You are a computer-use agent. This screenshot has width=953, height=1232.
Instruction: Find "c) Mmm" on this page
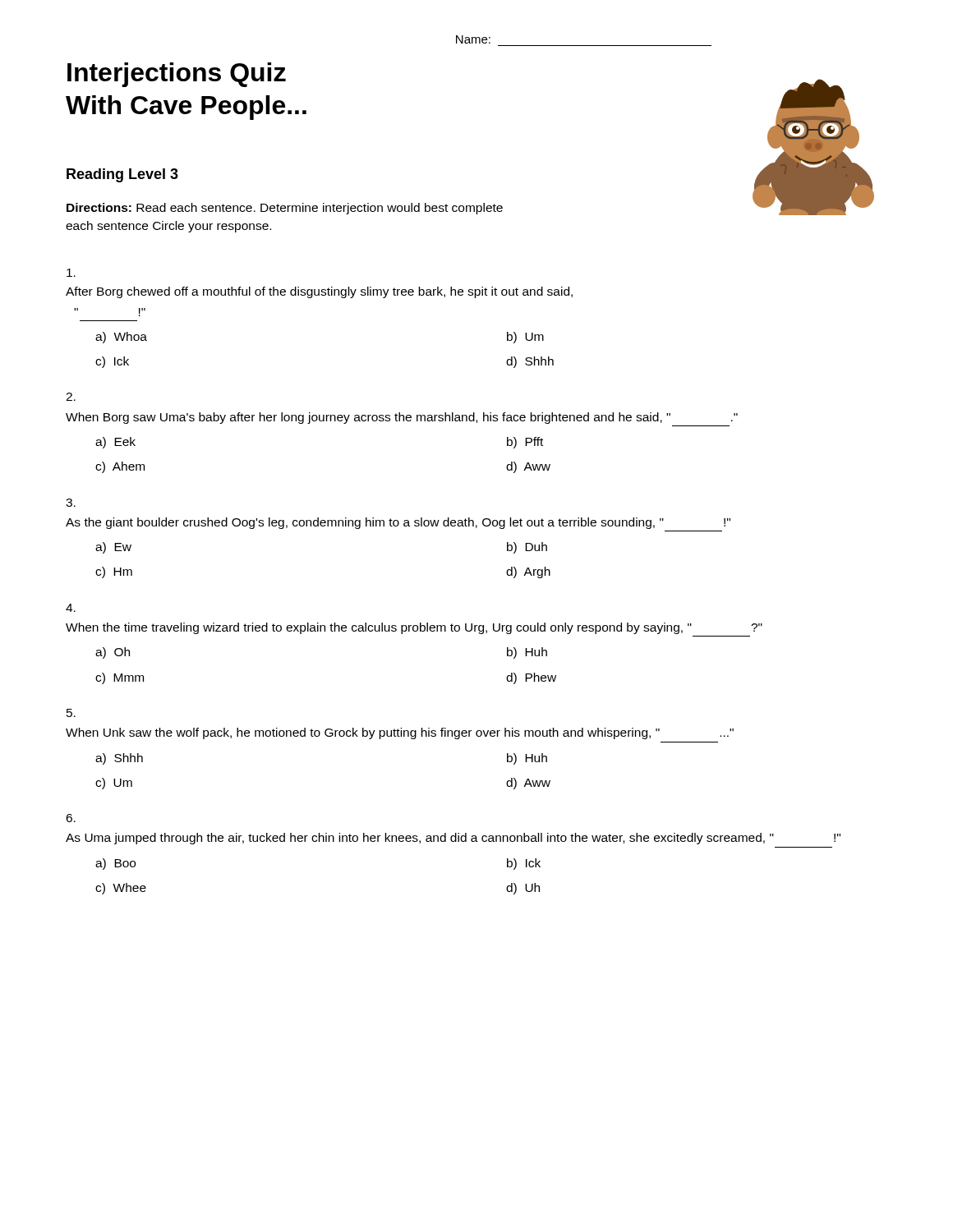[x=120, y=677]
